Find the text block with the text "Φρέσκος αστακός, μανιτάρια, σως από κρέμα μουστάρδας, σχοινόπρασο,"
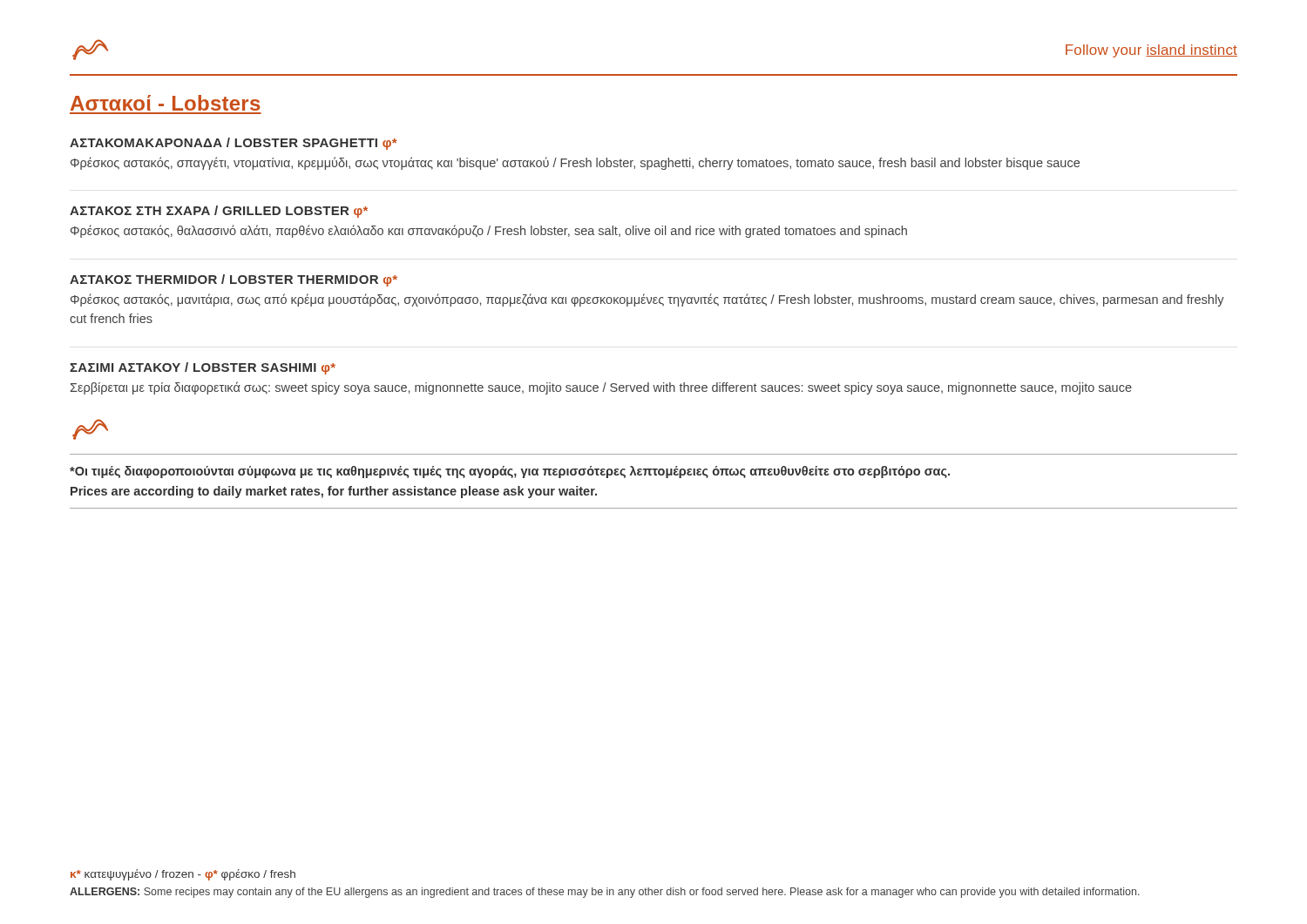Viewport: 1307px width, 924px height. [x=647, y=309]
